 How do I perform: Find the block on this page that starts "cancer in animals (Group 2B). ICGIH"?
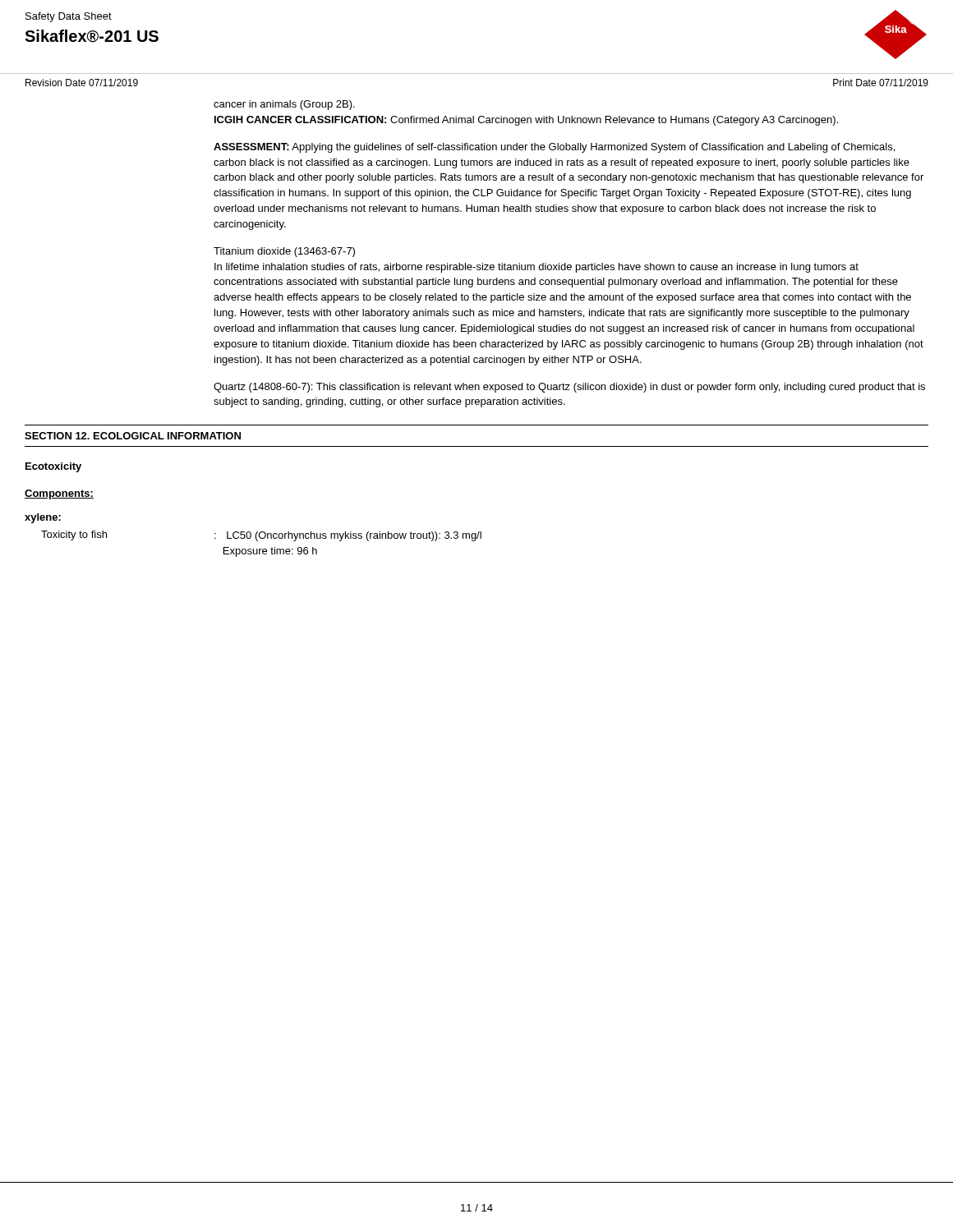click(x=571, y=112)
